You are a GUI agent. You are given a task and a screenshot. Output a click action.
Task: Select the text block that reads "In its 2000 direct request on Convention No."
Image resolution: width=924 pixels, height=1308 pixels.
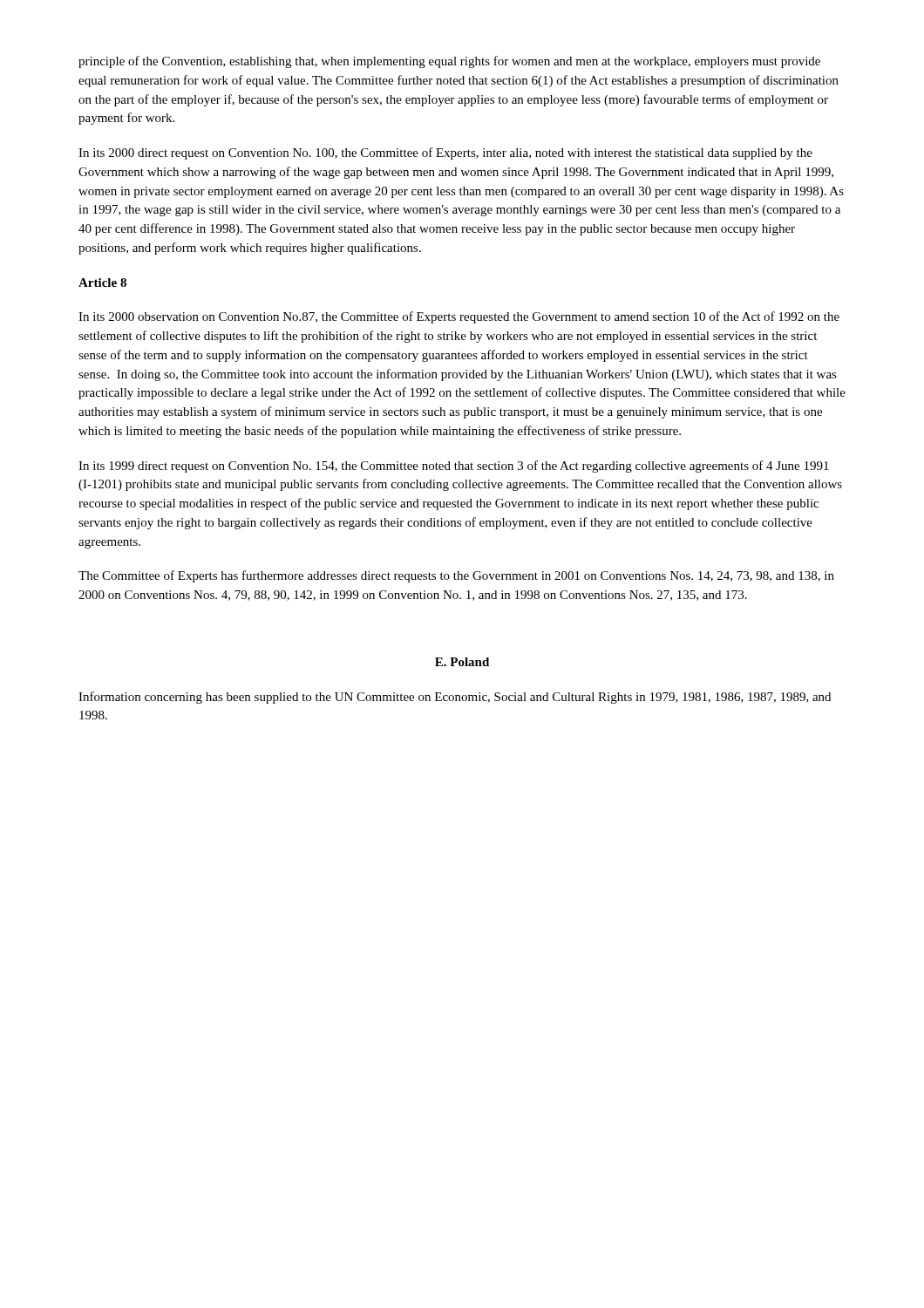click(x=461, y=200)
